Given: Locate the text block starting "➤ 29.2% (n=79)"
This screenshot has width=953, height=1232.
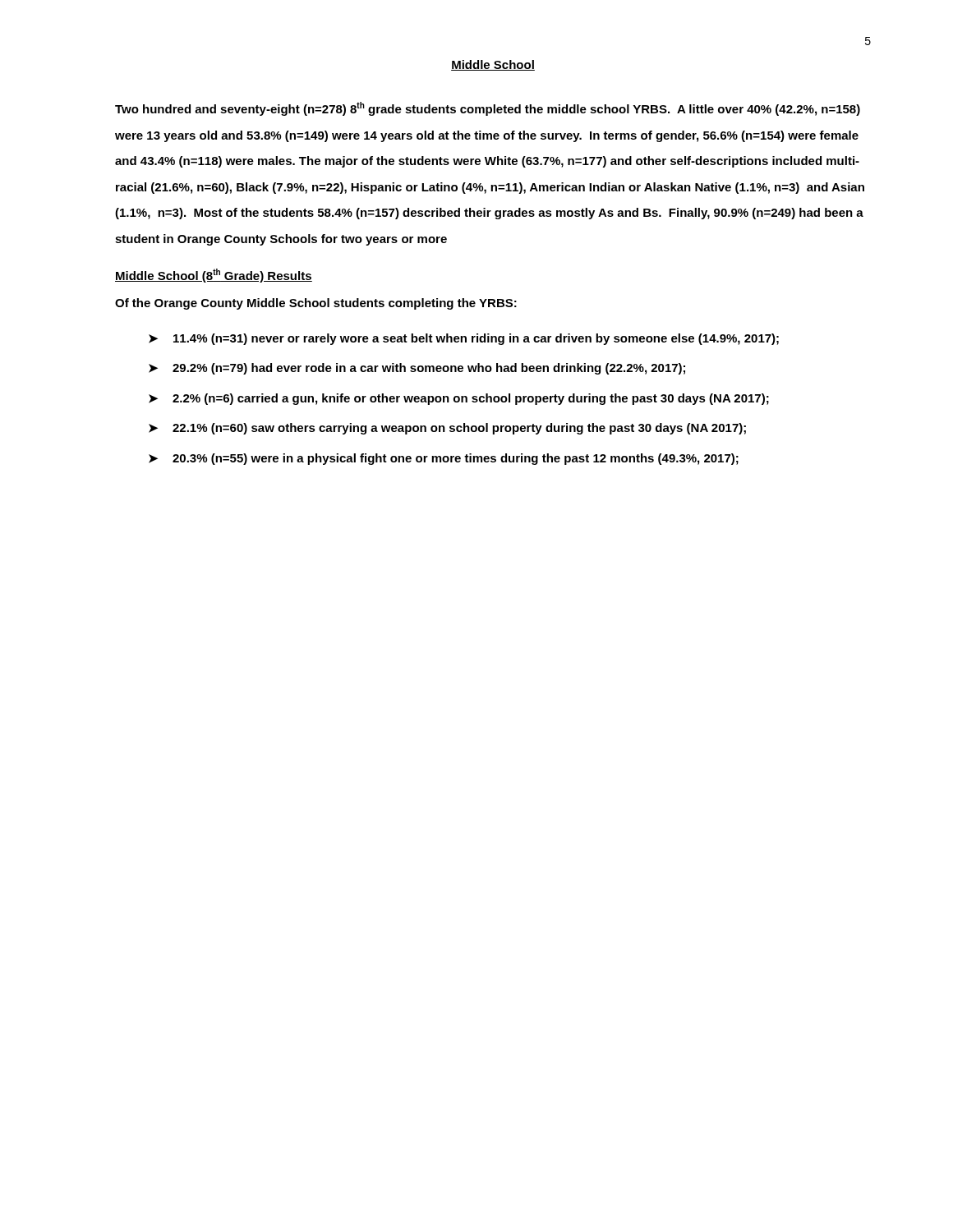Looking at the screenshot, I should click(509, 368).
